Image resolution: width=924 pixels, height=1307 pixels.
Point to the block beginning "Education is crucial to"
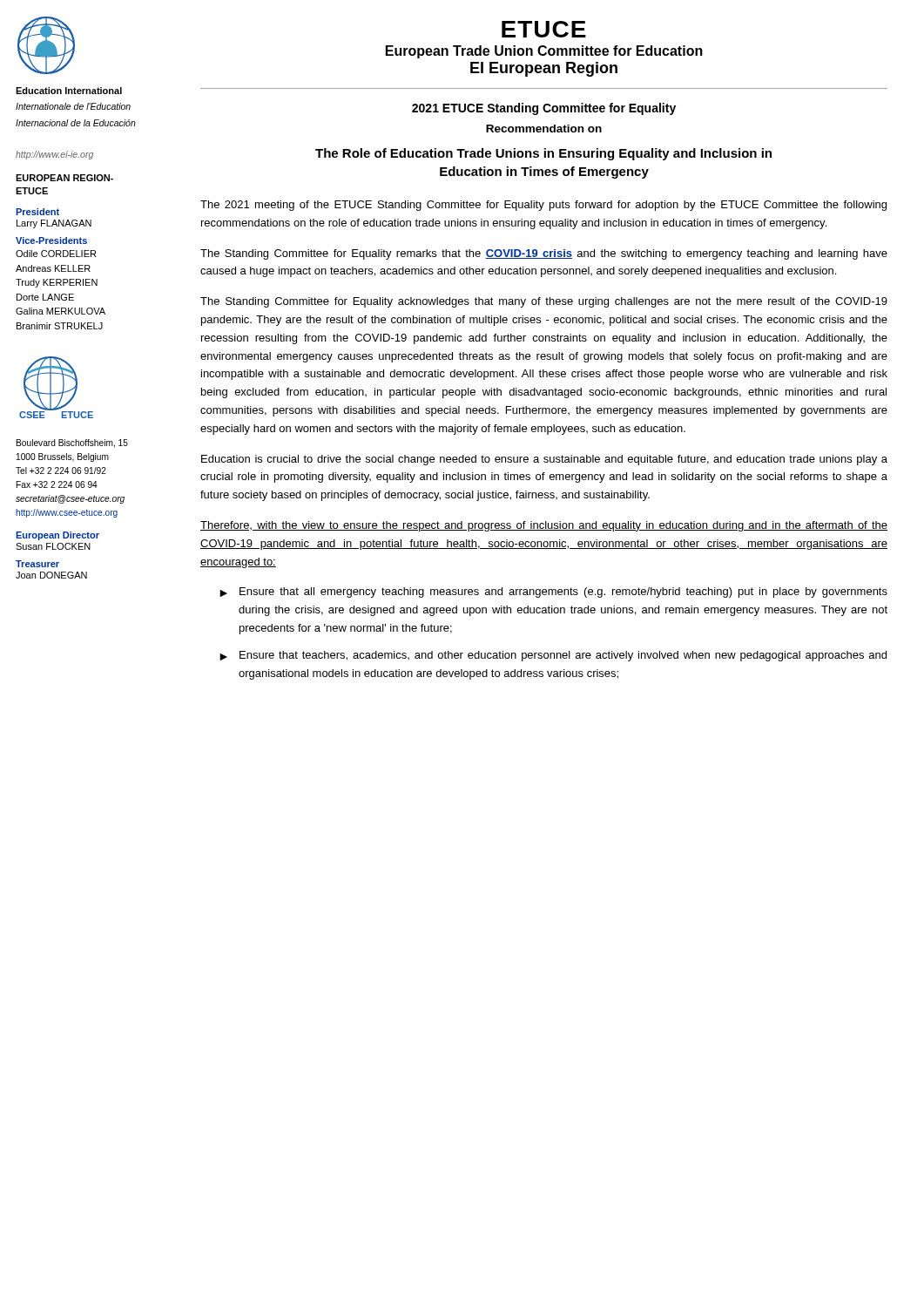click(x=544, y=476)
